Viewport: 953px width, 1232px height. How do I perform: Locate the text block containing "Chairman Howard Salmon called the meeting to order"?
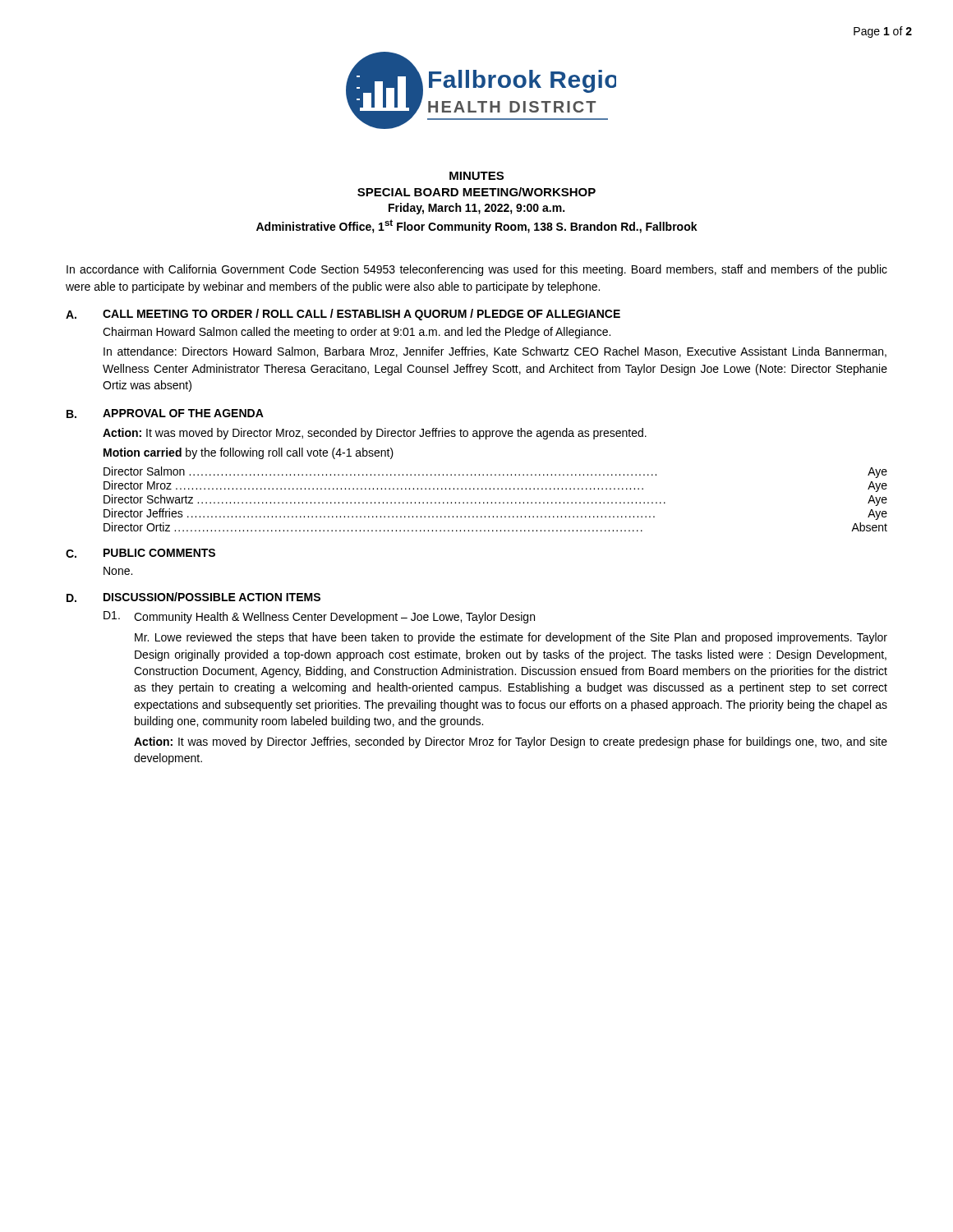[x=495, y=359]
